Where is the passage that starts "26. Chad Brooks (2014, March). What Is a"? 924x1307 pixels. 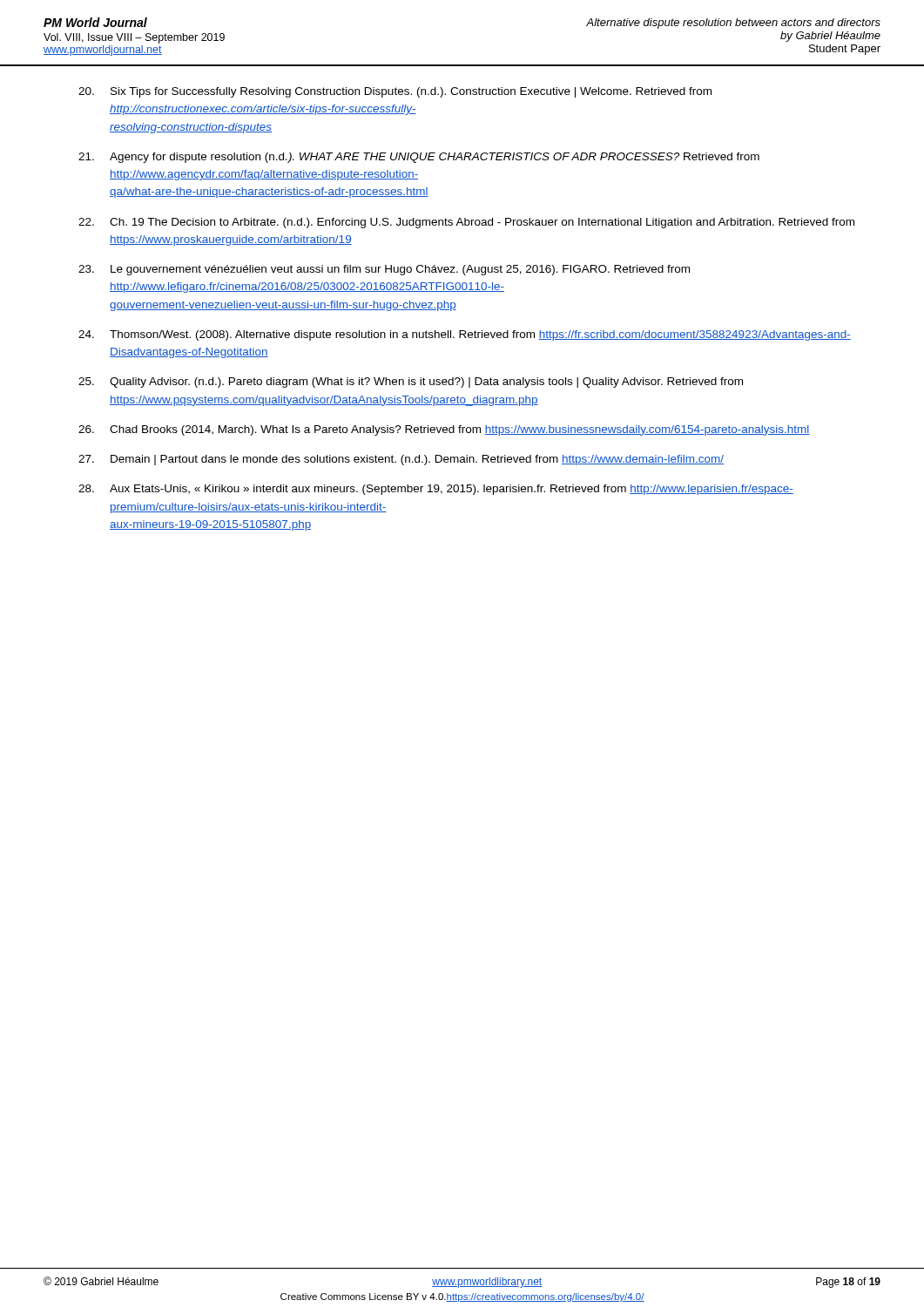tap(471, 429)
